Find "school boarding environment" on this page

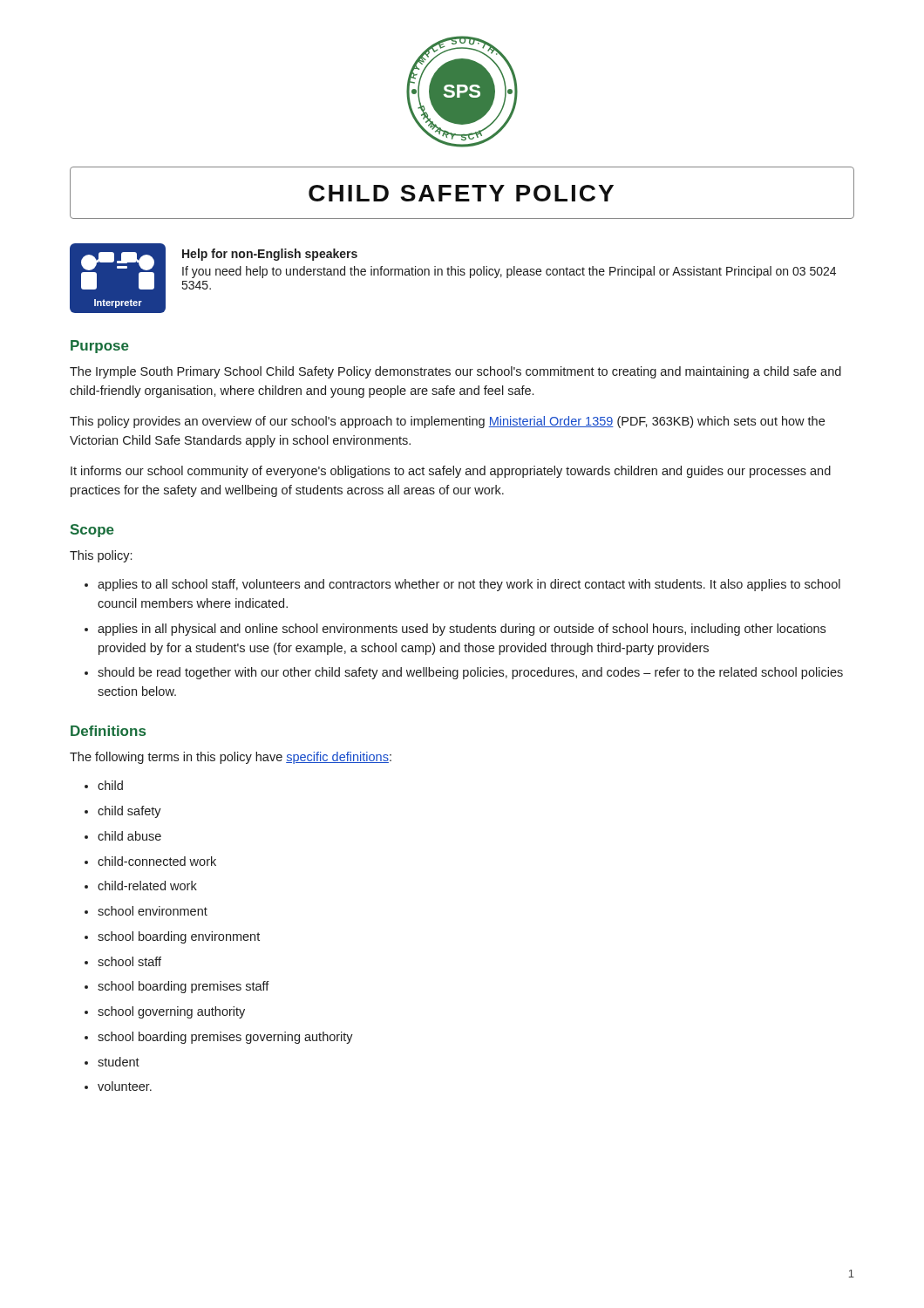pyautogui.click(x=179, y=936)
